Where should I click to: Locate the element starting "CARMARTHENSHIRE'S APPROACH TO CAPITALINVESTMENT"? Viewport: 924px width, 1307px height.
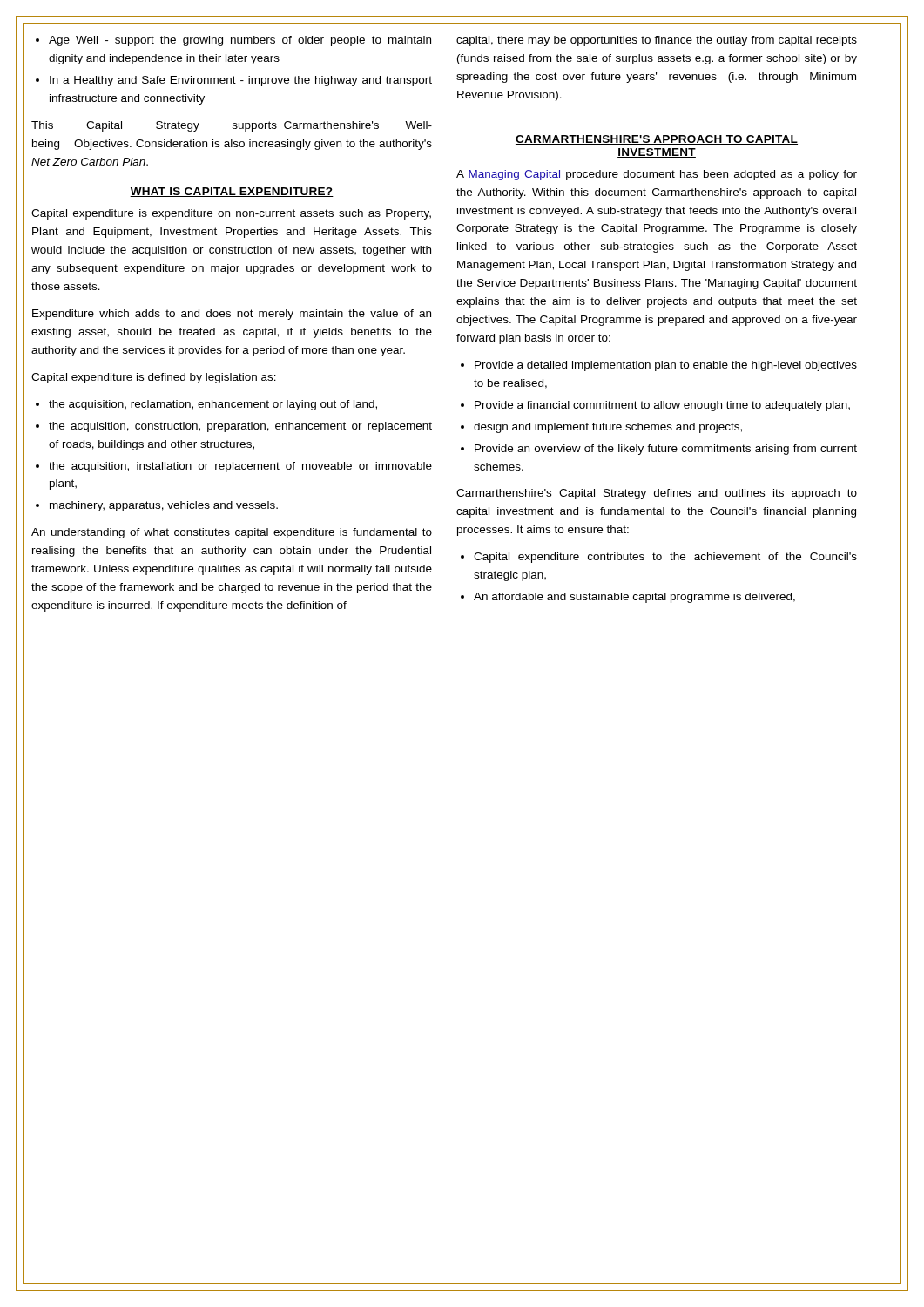(657, 145)
